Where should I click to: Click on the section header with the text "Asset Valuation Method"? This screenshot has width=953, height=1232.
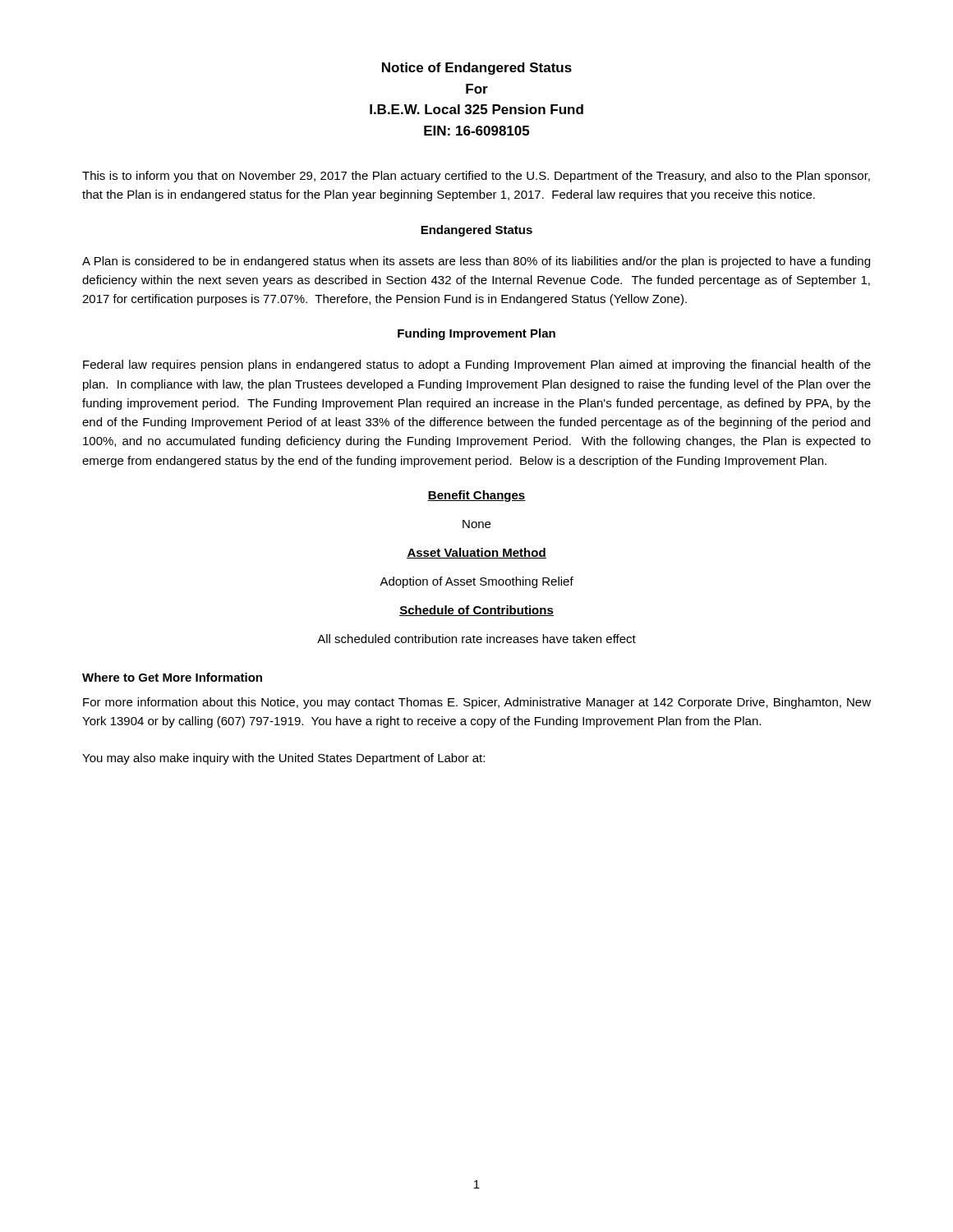(476, 552)
